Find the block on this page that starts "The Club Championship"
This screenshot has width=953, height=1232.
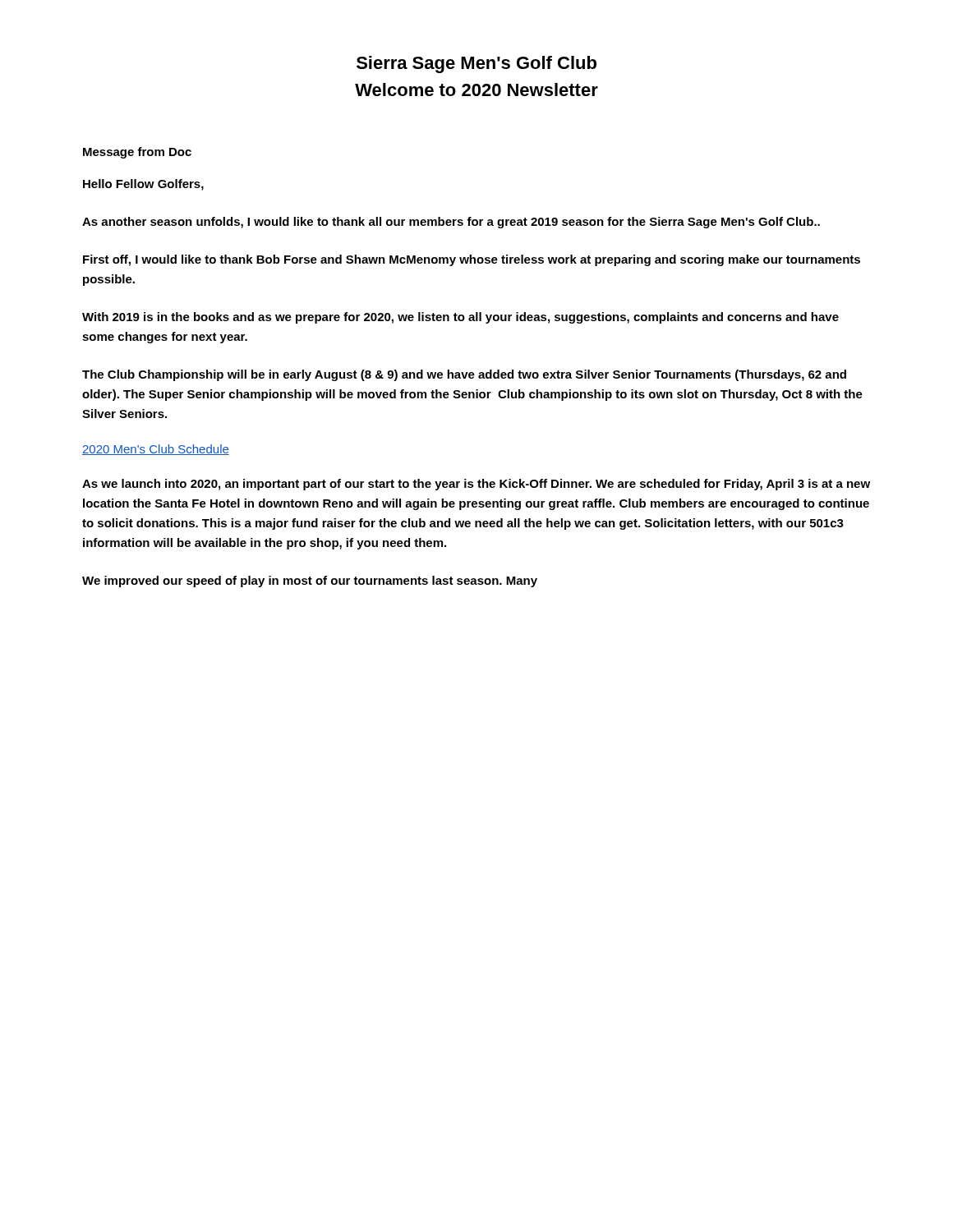pos(472,394)
